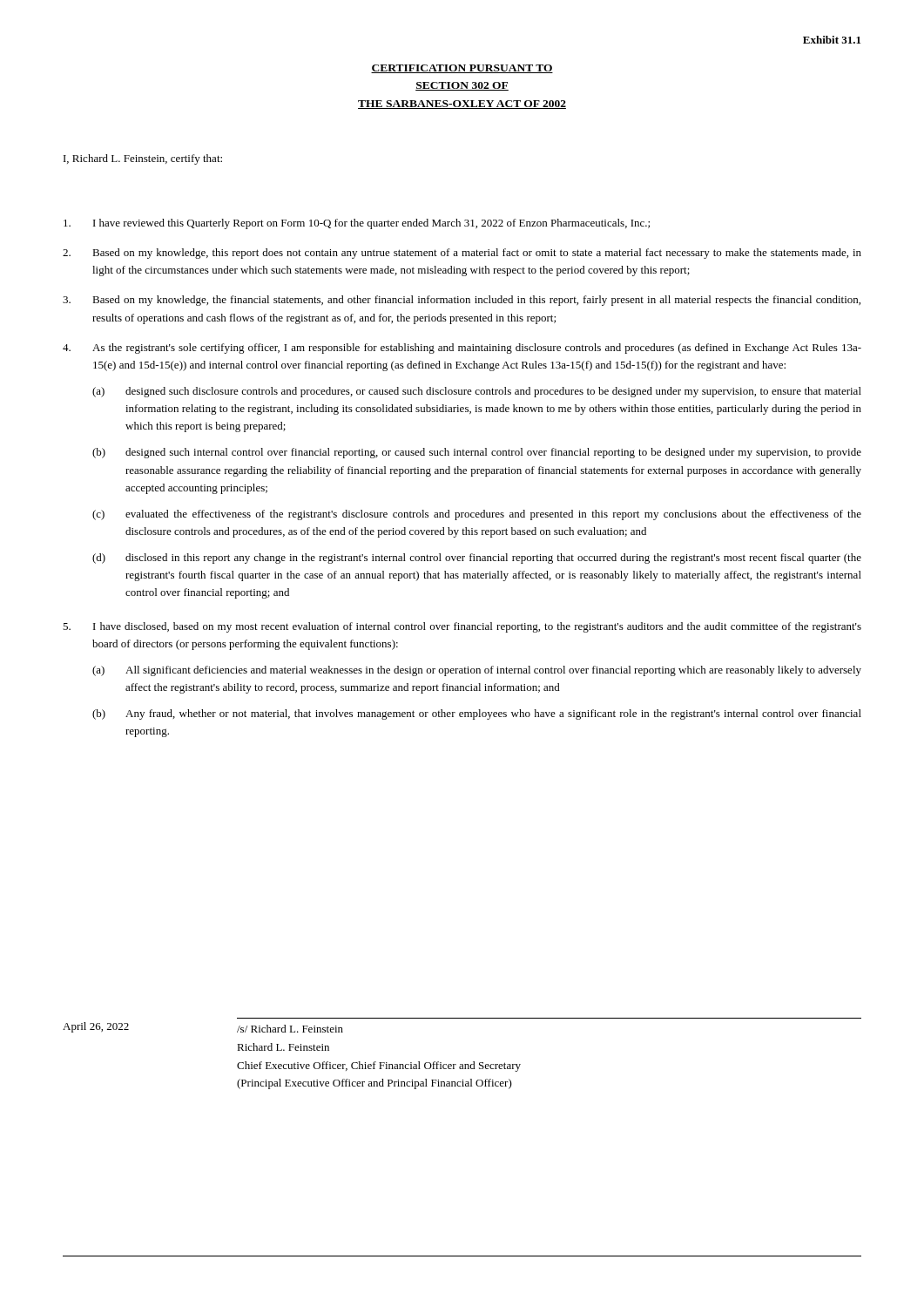This screenshot has width=924, height=1307.
Task: Point to the block beginning "3. Based on my knowledge, the"
Action: (x=462, y=309)
